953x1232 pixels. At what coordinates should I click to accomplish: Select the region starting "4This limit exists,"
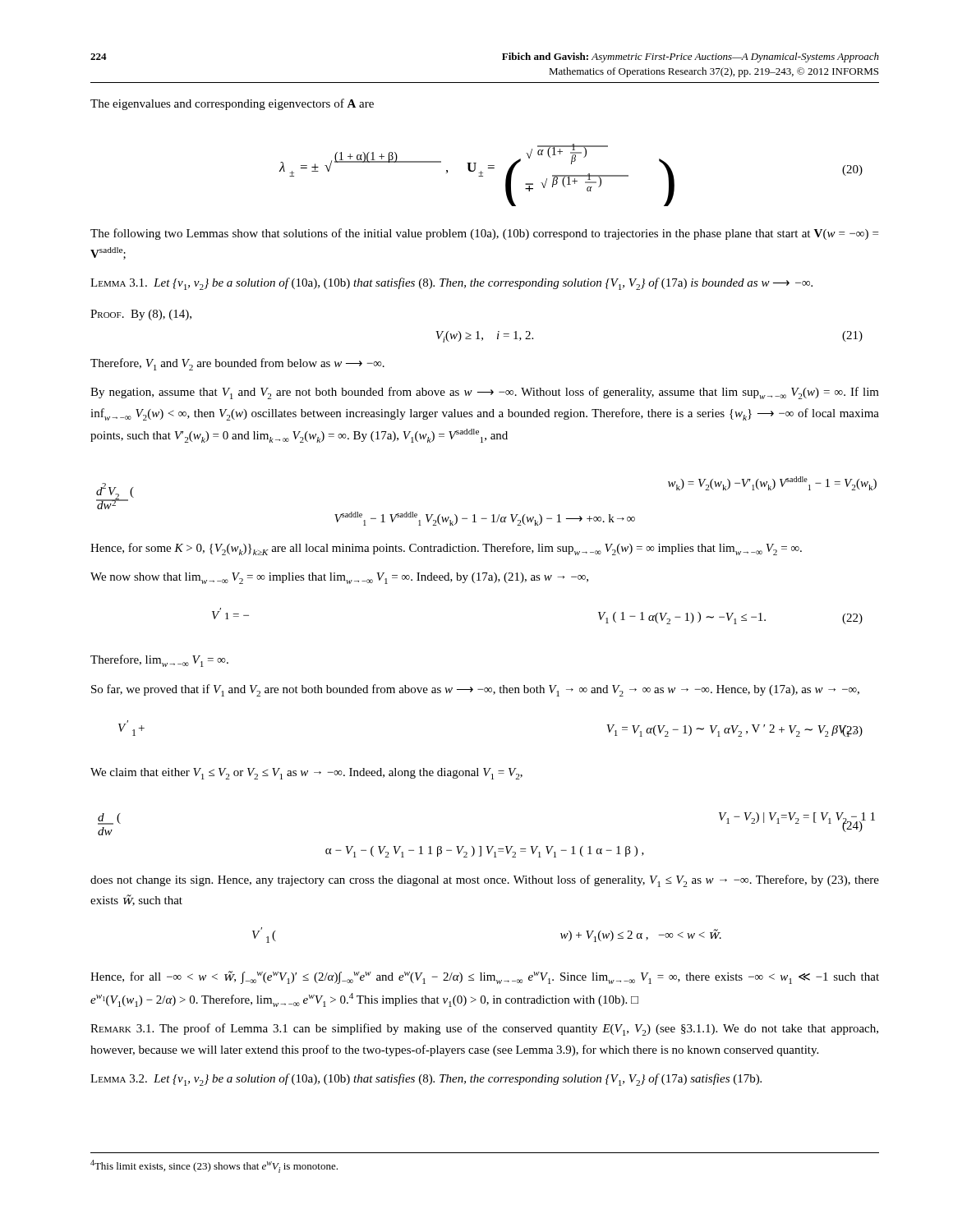point(214,1166)
